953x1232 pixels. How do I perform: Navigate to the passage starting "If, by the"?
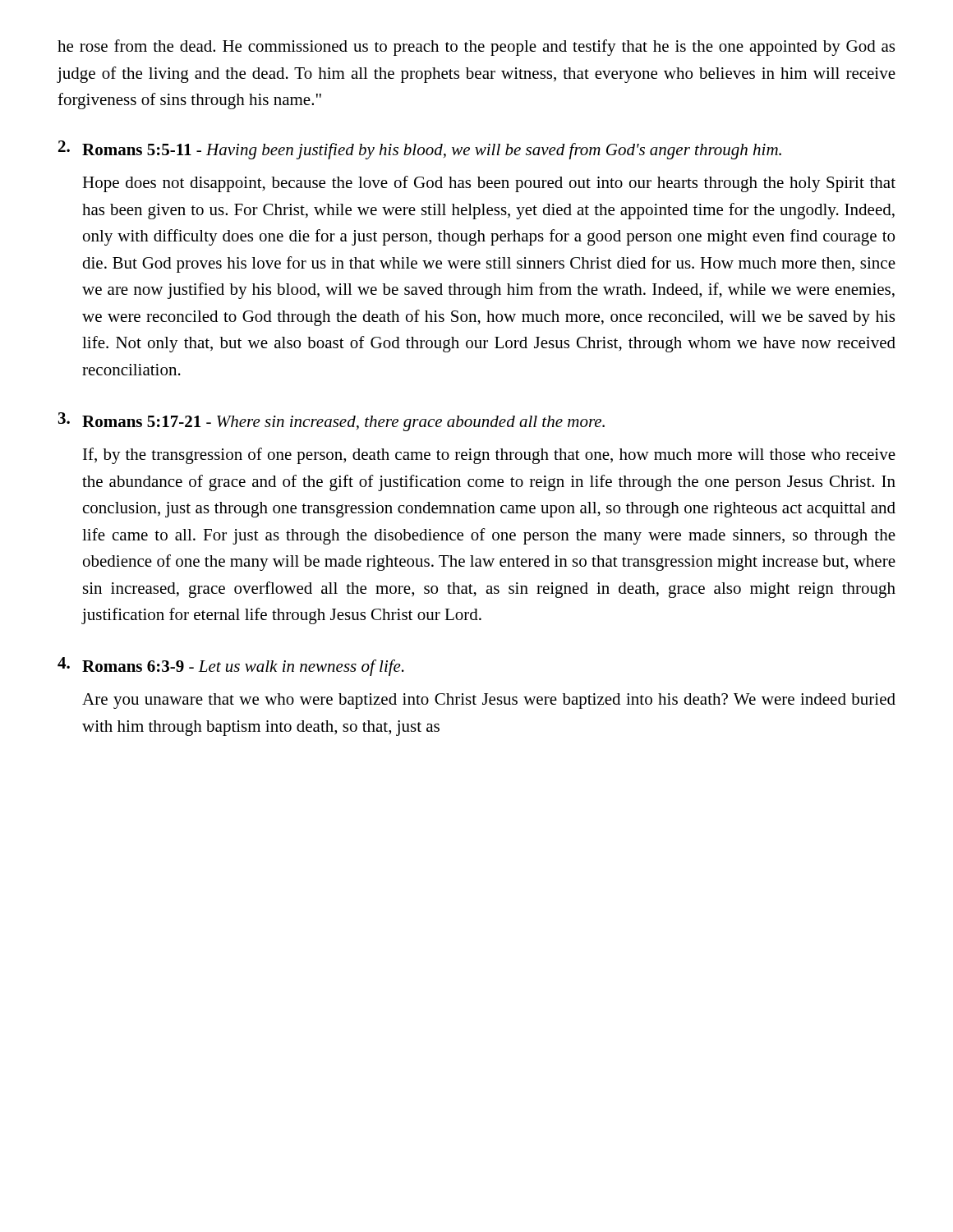[489, 534]
